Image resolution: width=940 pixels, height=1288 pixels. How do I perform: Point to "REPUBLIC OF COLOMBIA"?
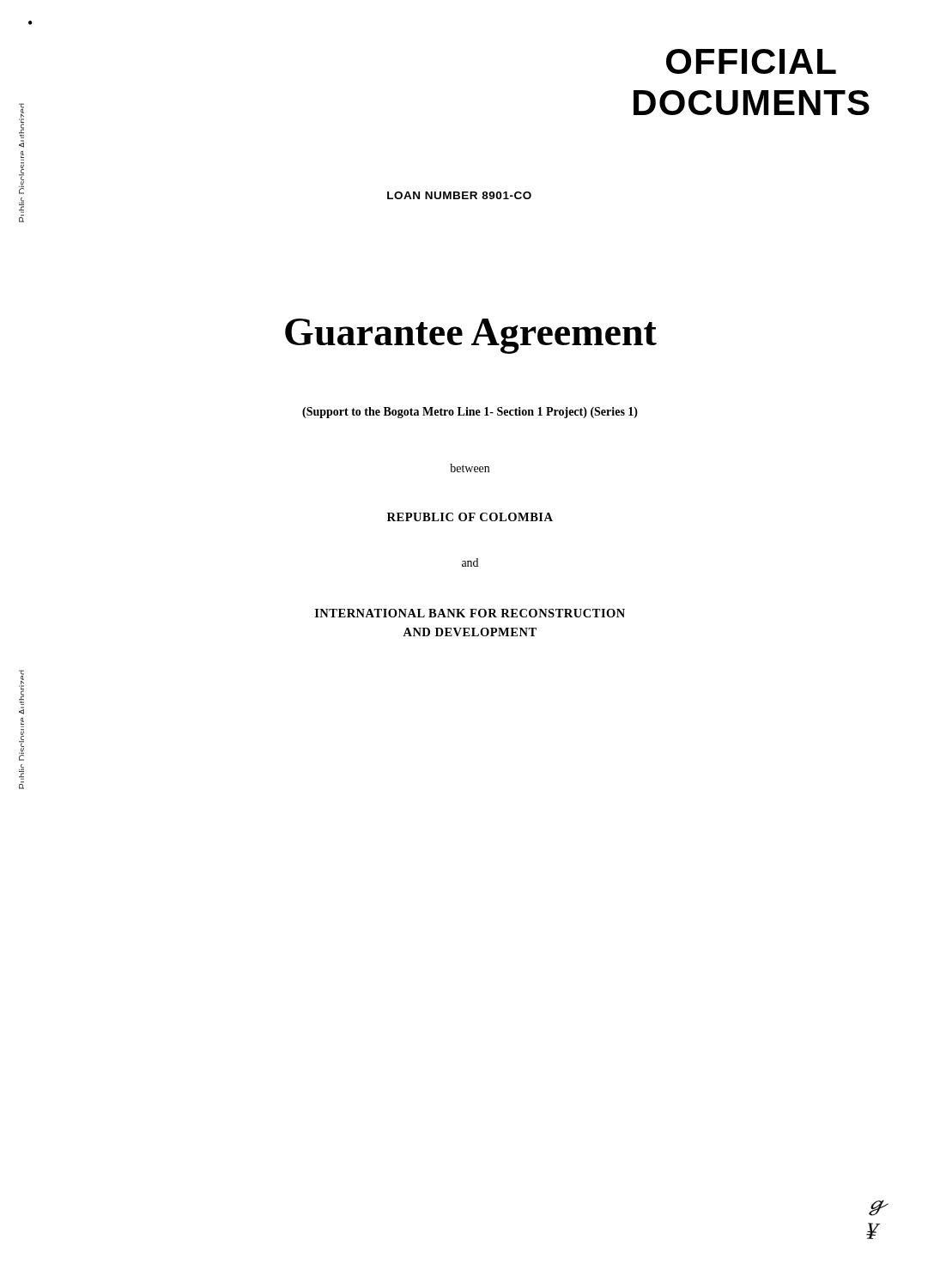point(470,517)
